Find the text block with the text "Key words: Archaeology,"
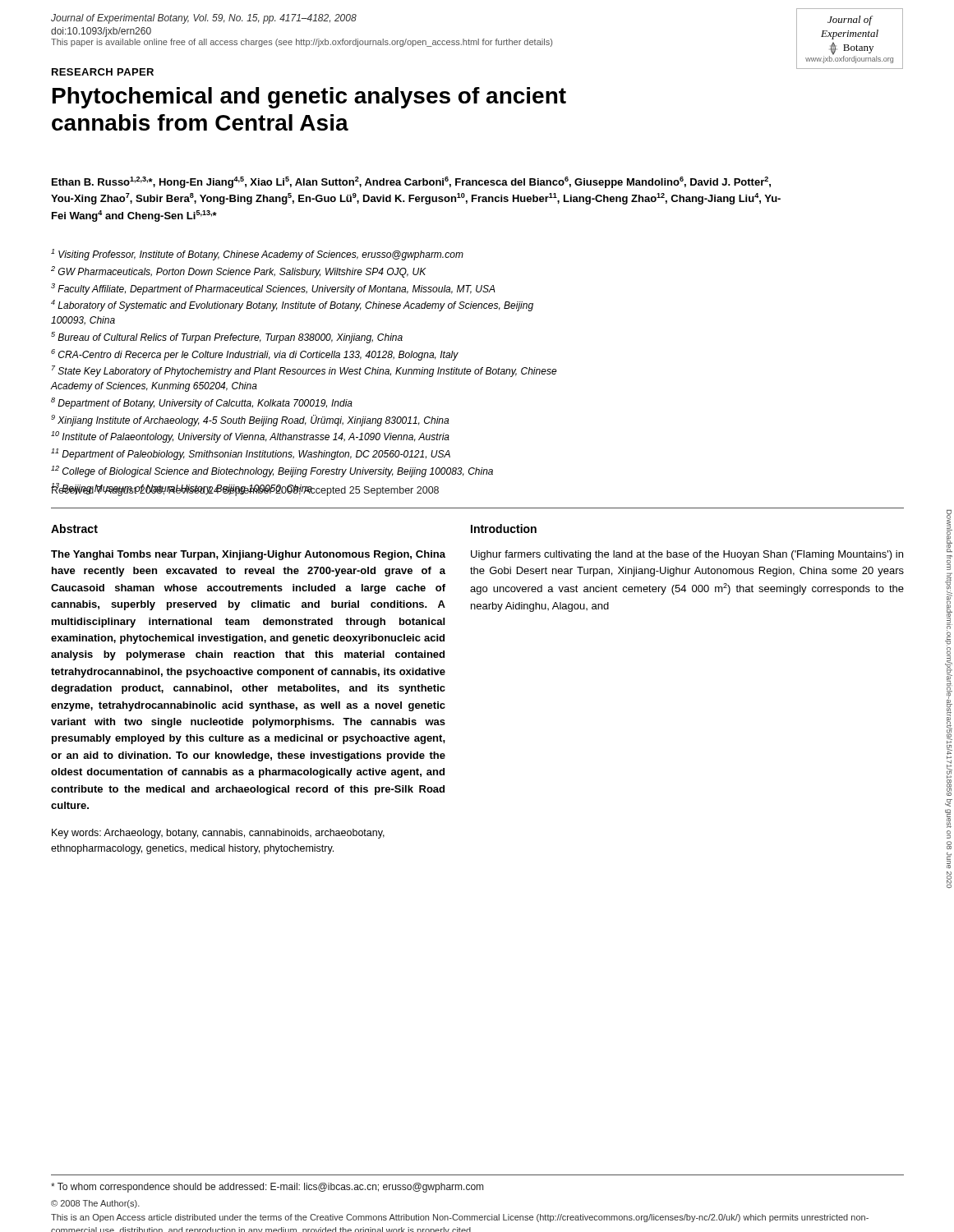954x1232 pixels. (218, 840)
